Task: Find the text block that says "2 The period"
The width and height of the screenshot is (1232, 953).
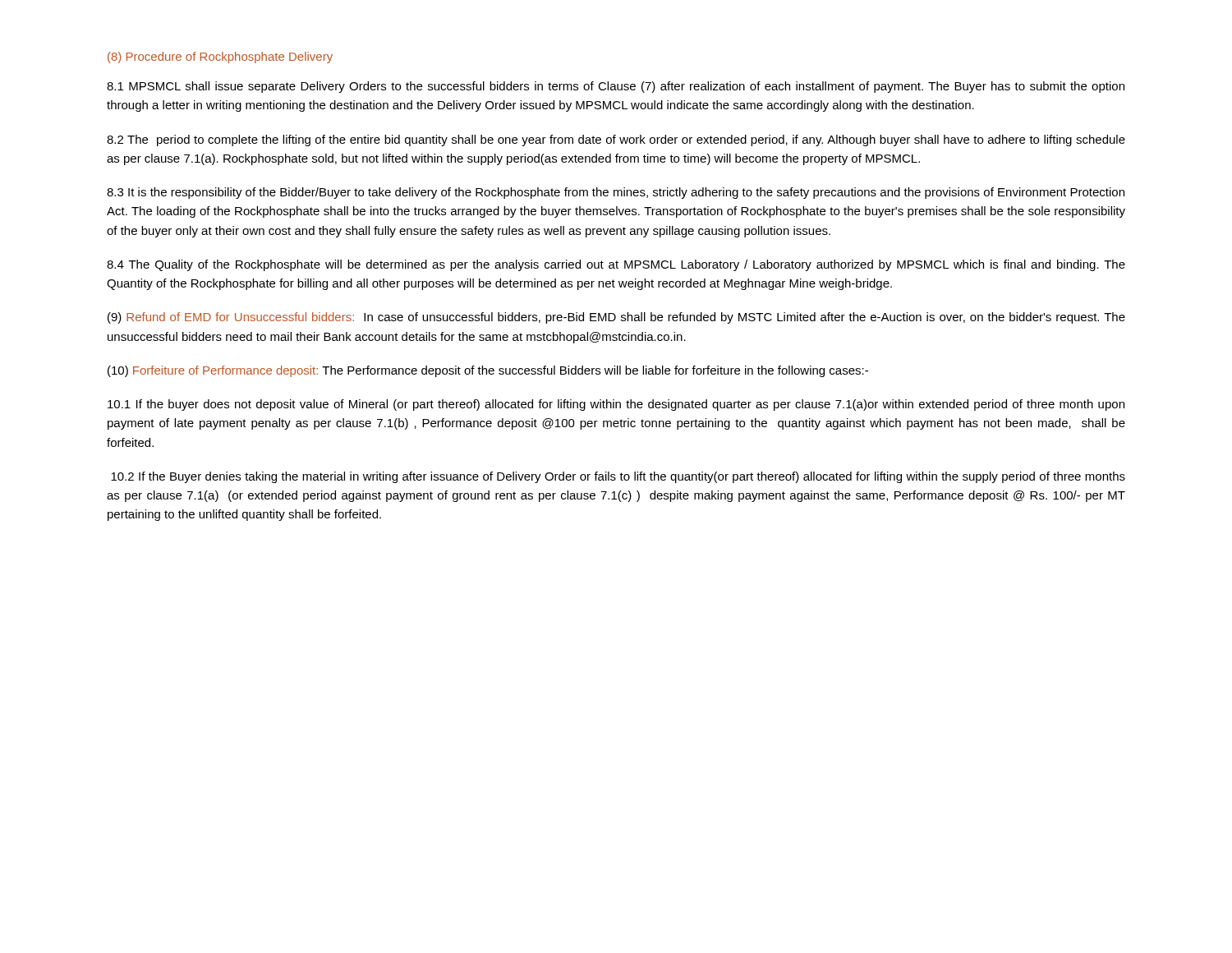Action: pos(616,148)
